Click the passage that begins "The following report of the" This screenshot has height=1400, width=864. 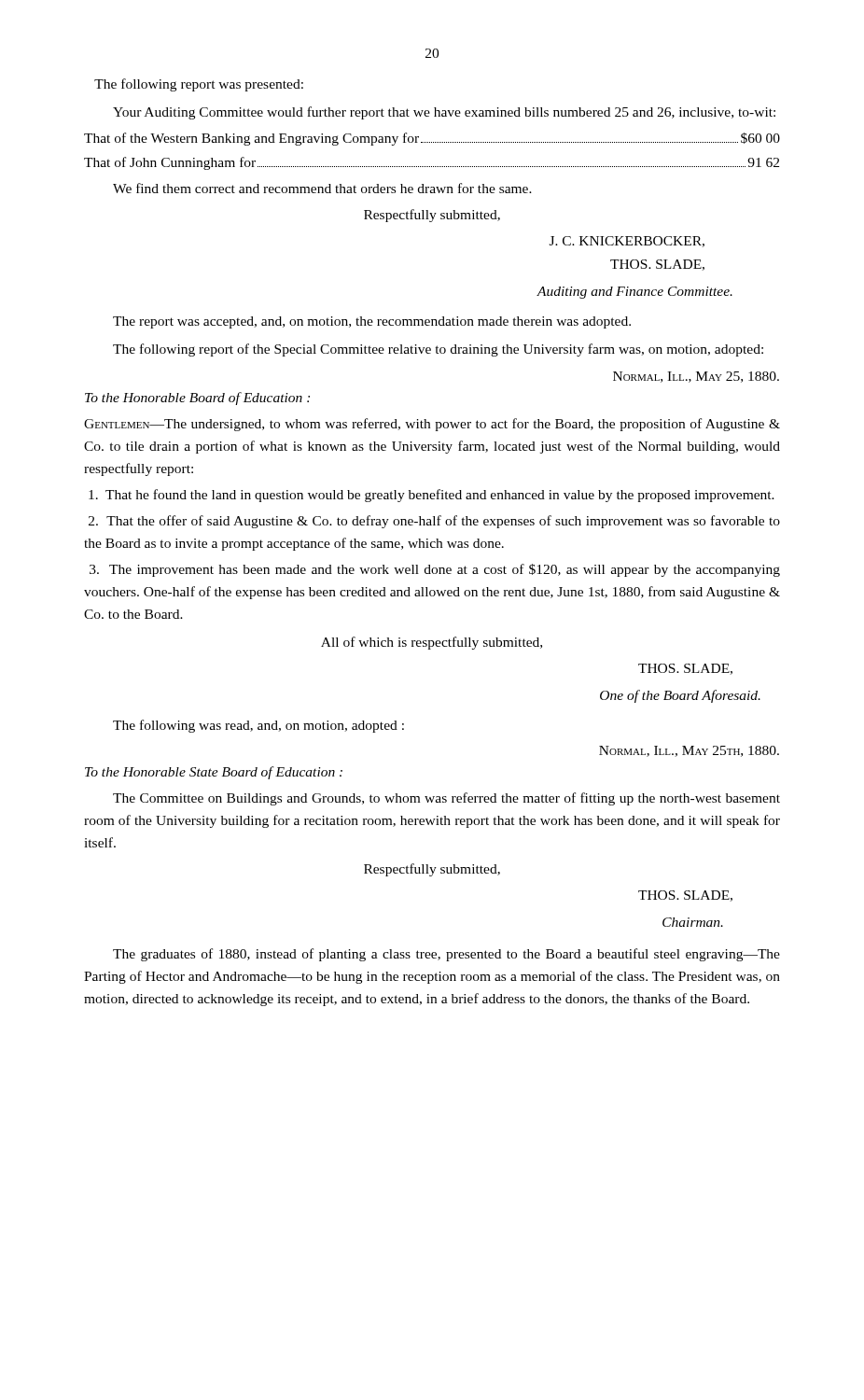point(432,349)
